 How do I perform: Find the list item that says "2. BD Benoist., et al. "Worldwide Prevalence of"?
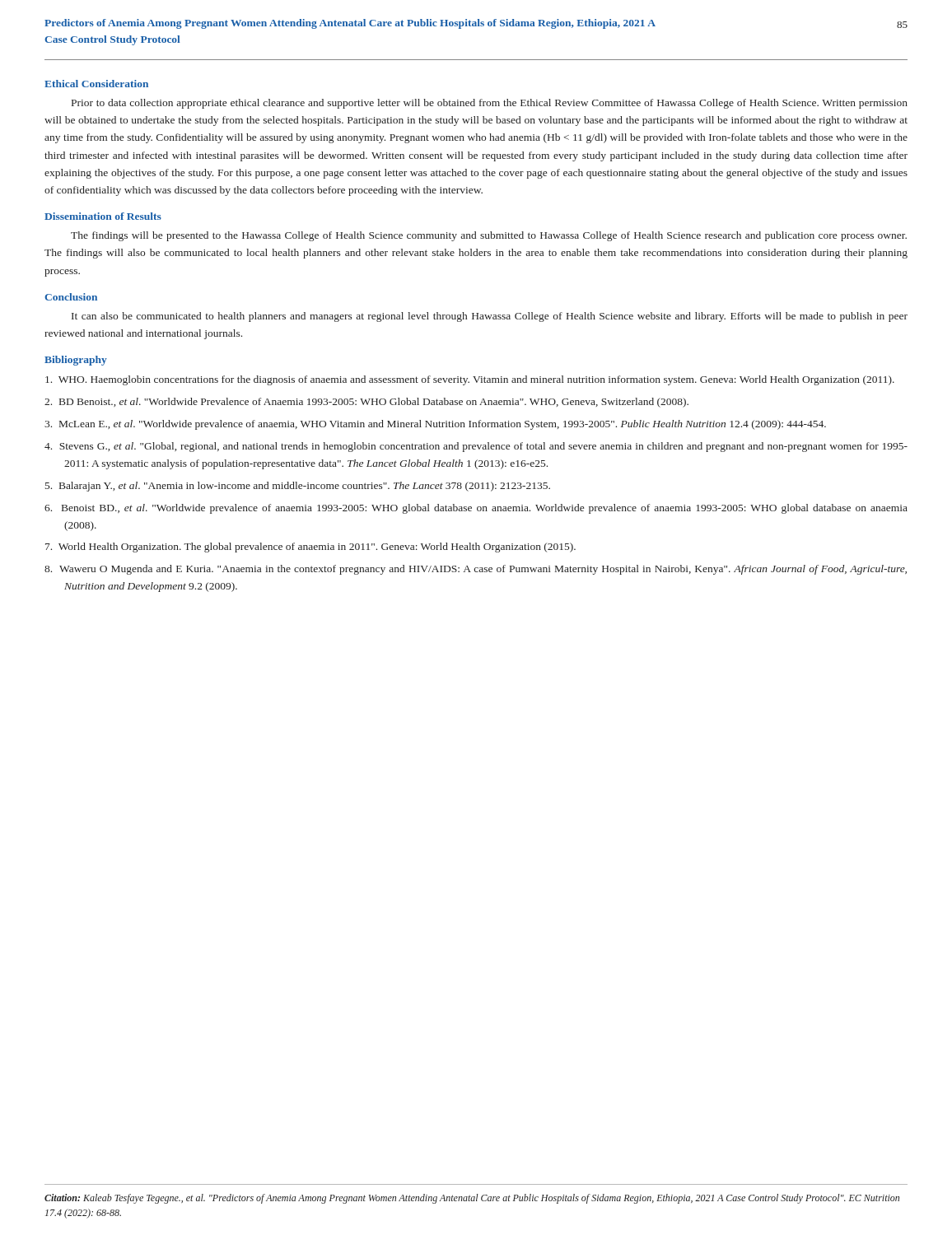pos(367,401)
